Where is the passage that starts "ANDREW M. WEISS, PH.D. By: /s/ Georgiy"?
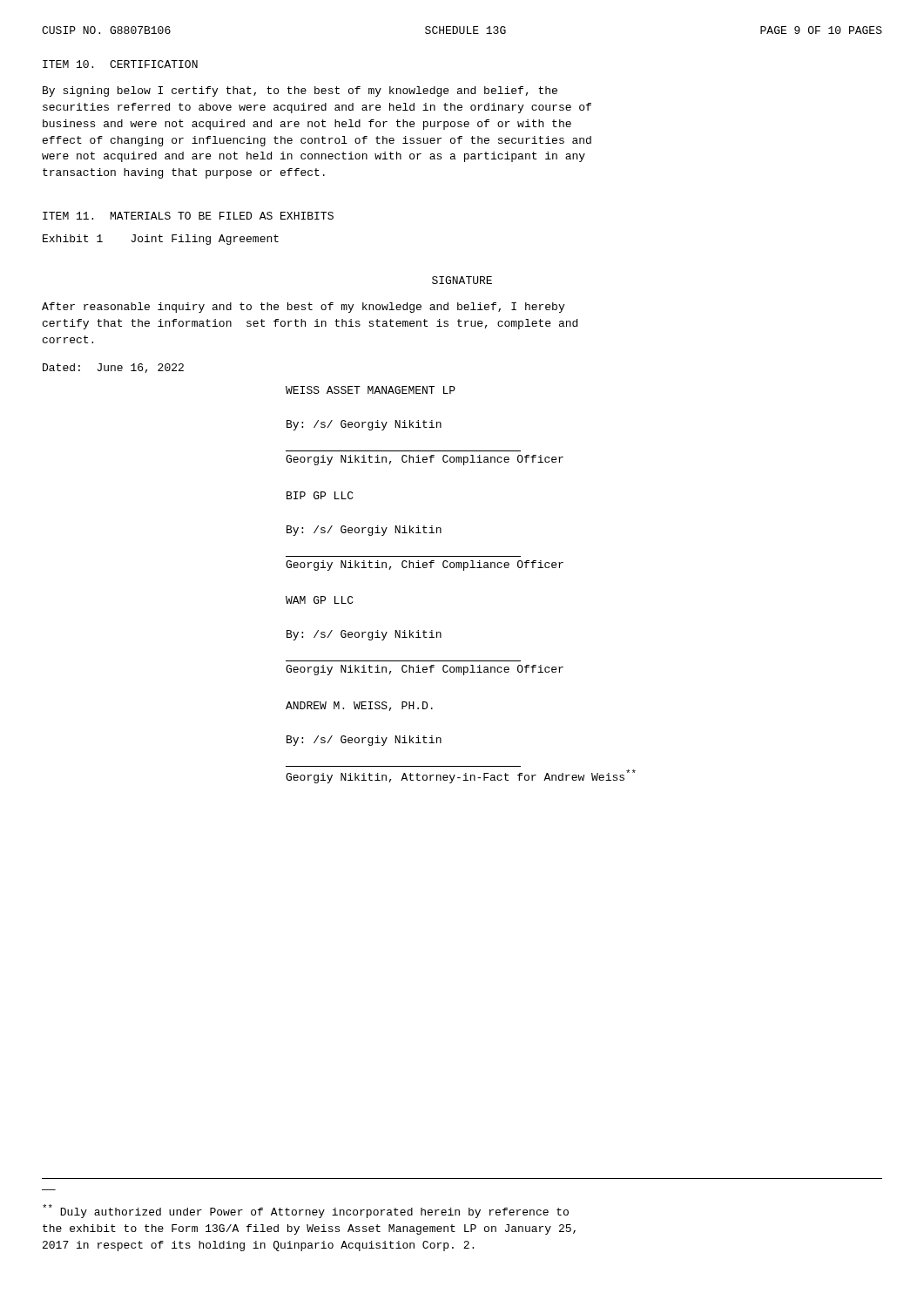 pos(359,706)
